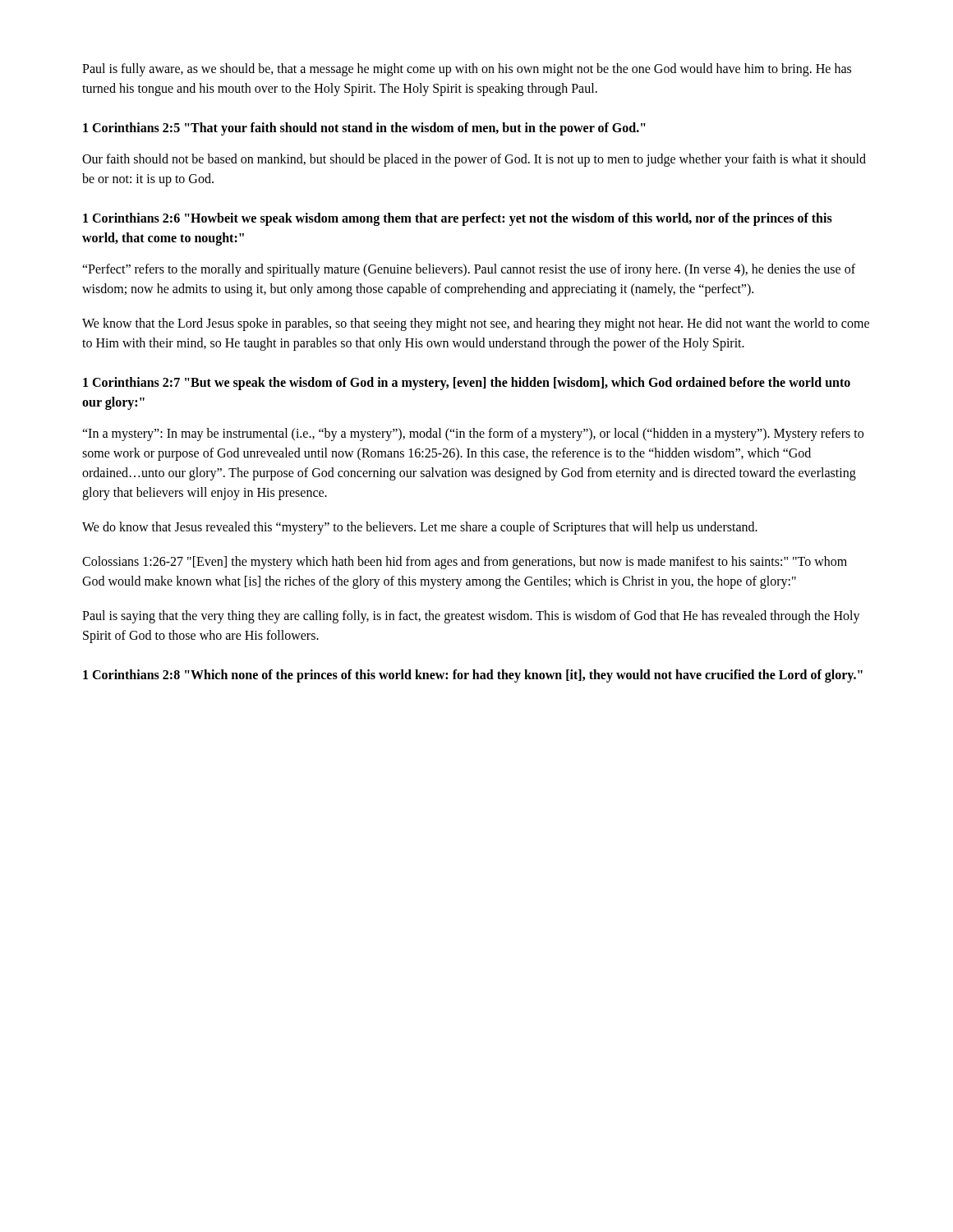Image resolution: width=953 pixels, height=1232 pixels.
Task: Locate the region starting "“Perfect” refers to the"
Action: point(469,279)
